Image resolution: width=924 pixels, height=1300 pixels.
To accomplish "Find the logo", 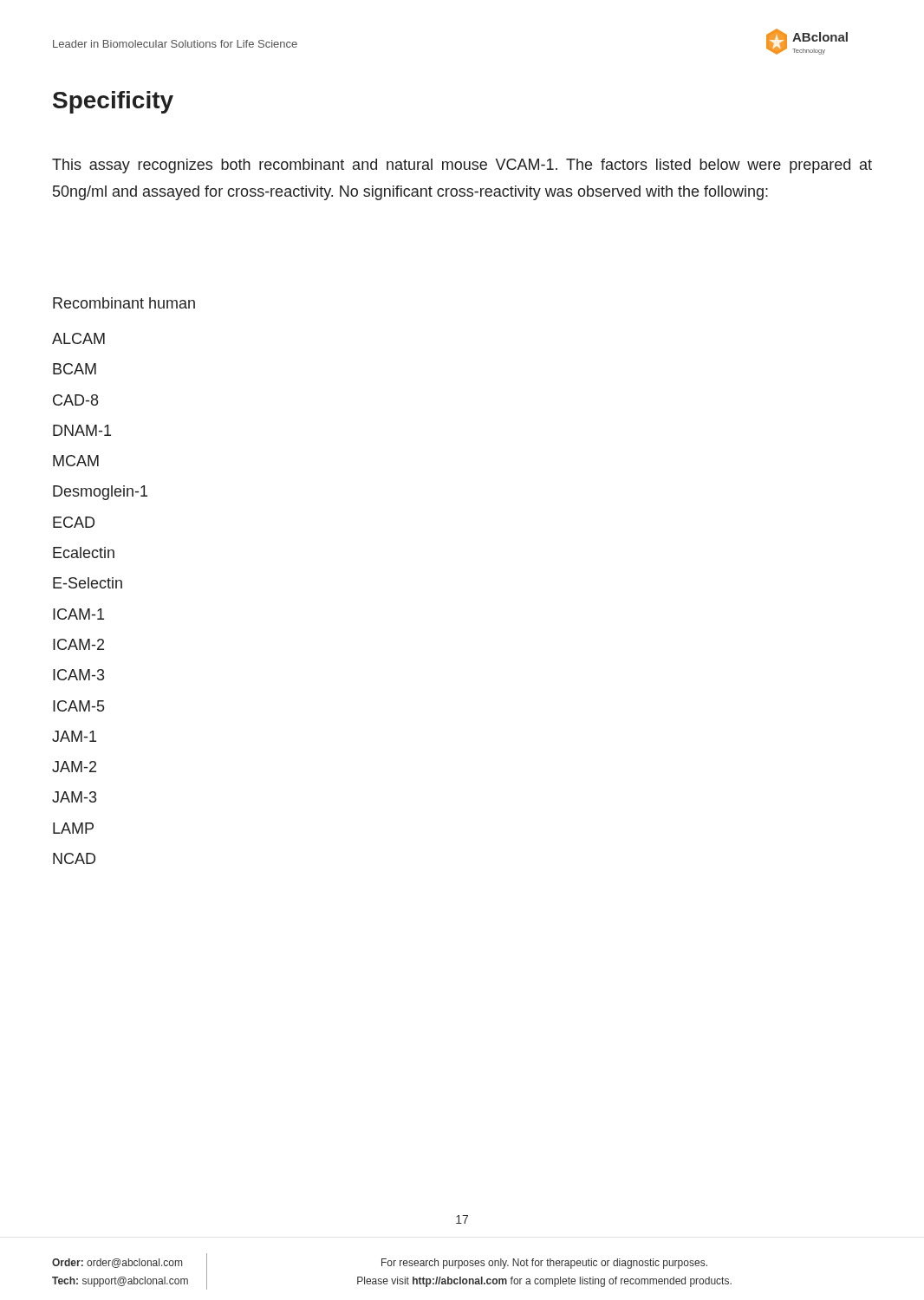I will 816,43.
